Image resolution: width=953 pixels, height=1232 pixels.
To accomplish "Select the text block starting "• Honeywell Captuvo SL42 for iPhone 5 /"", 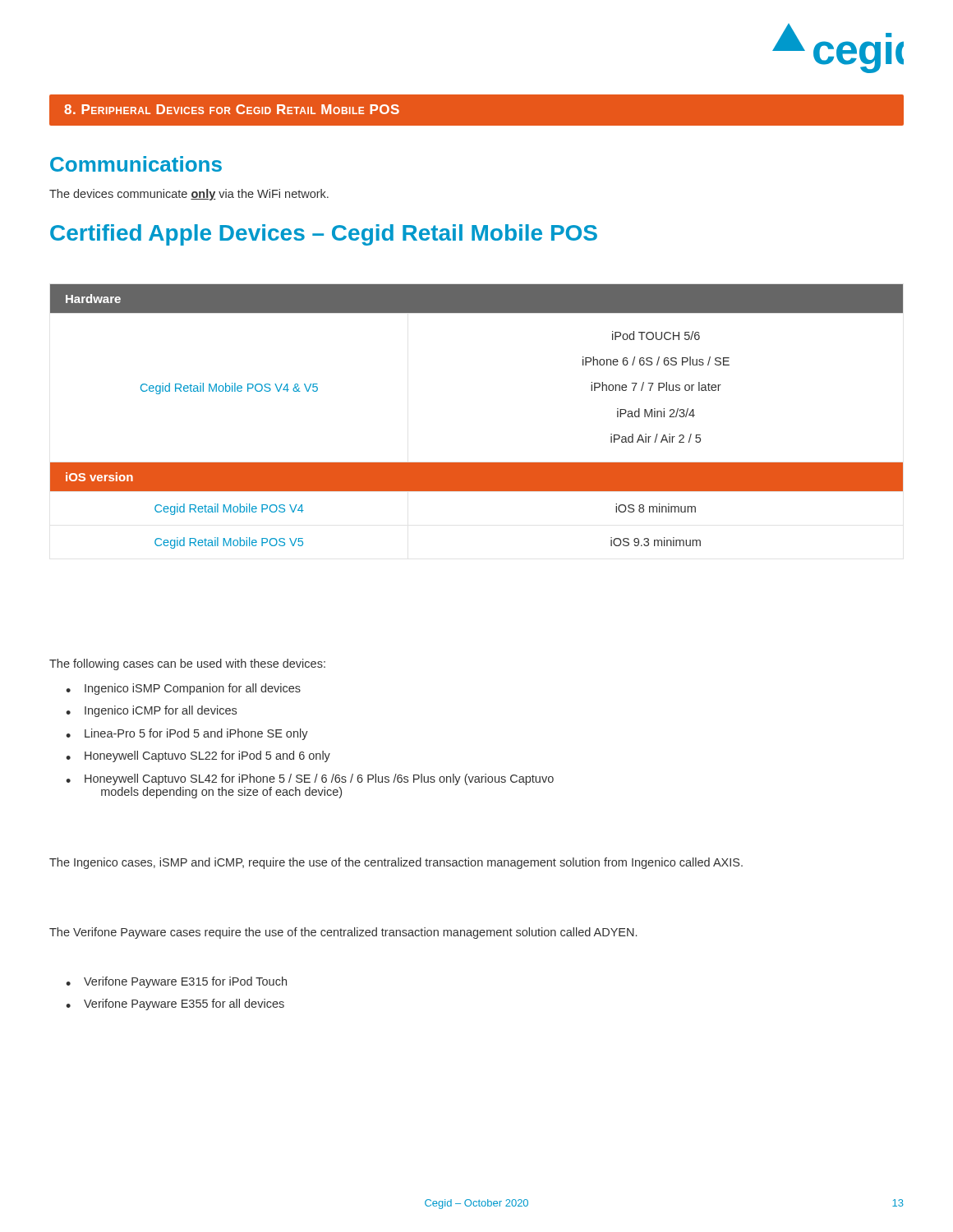I will 310,785.
